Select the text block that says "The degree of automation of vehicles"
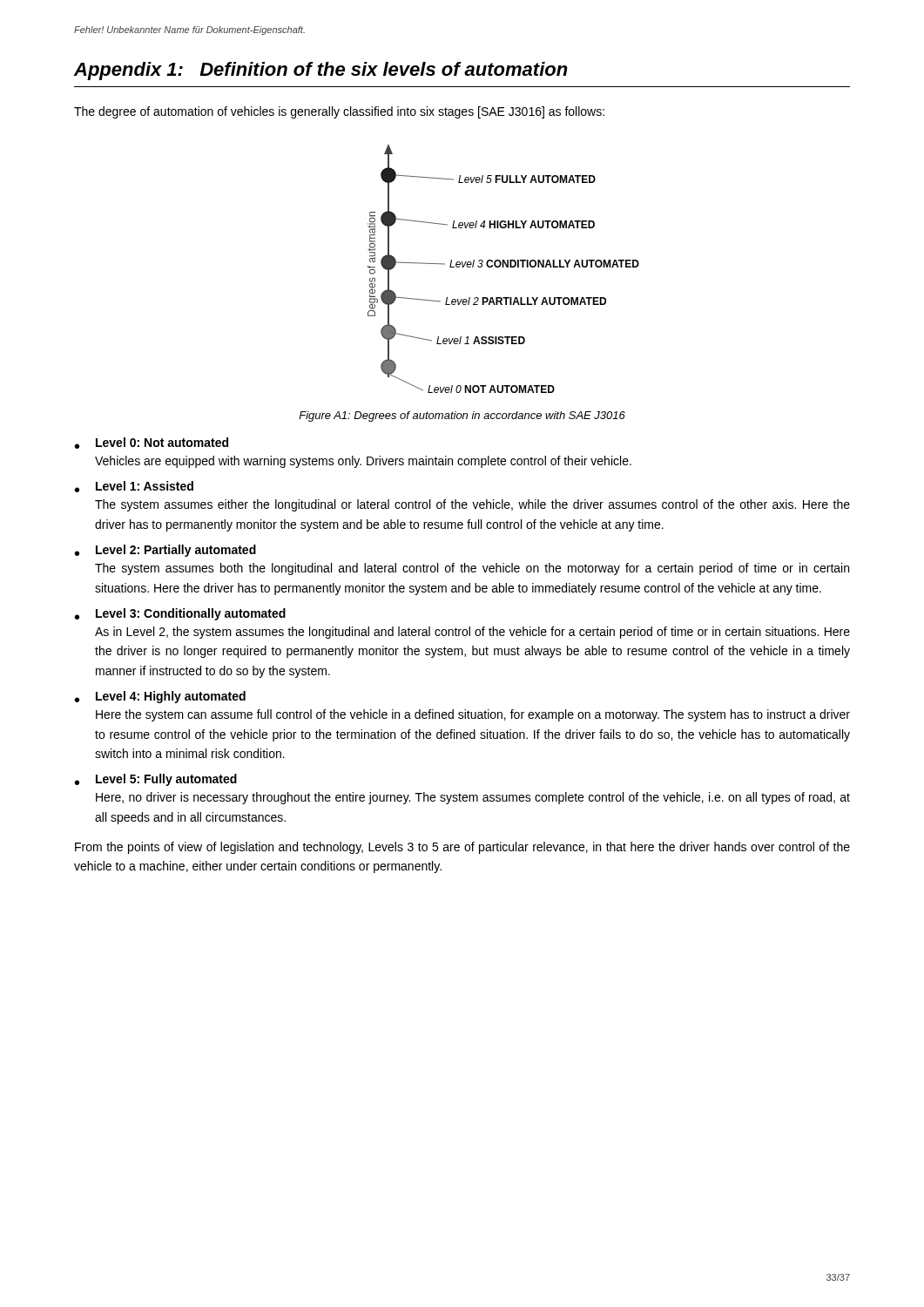 click(340, 112)
